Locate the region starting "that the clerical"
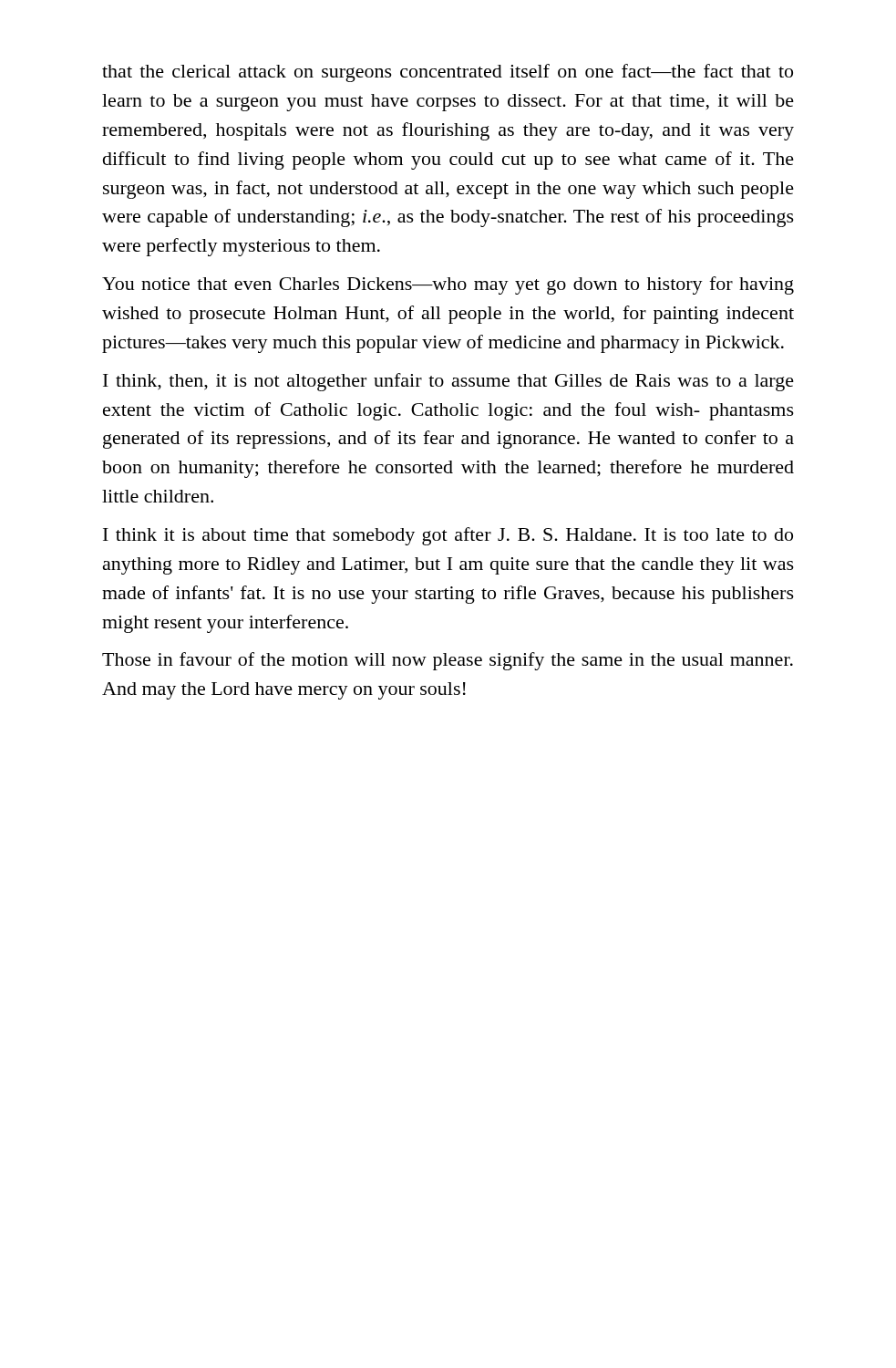The height and width of the screenshot is (1368, 896). tap(448, 158)
